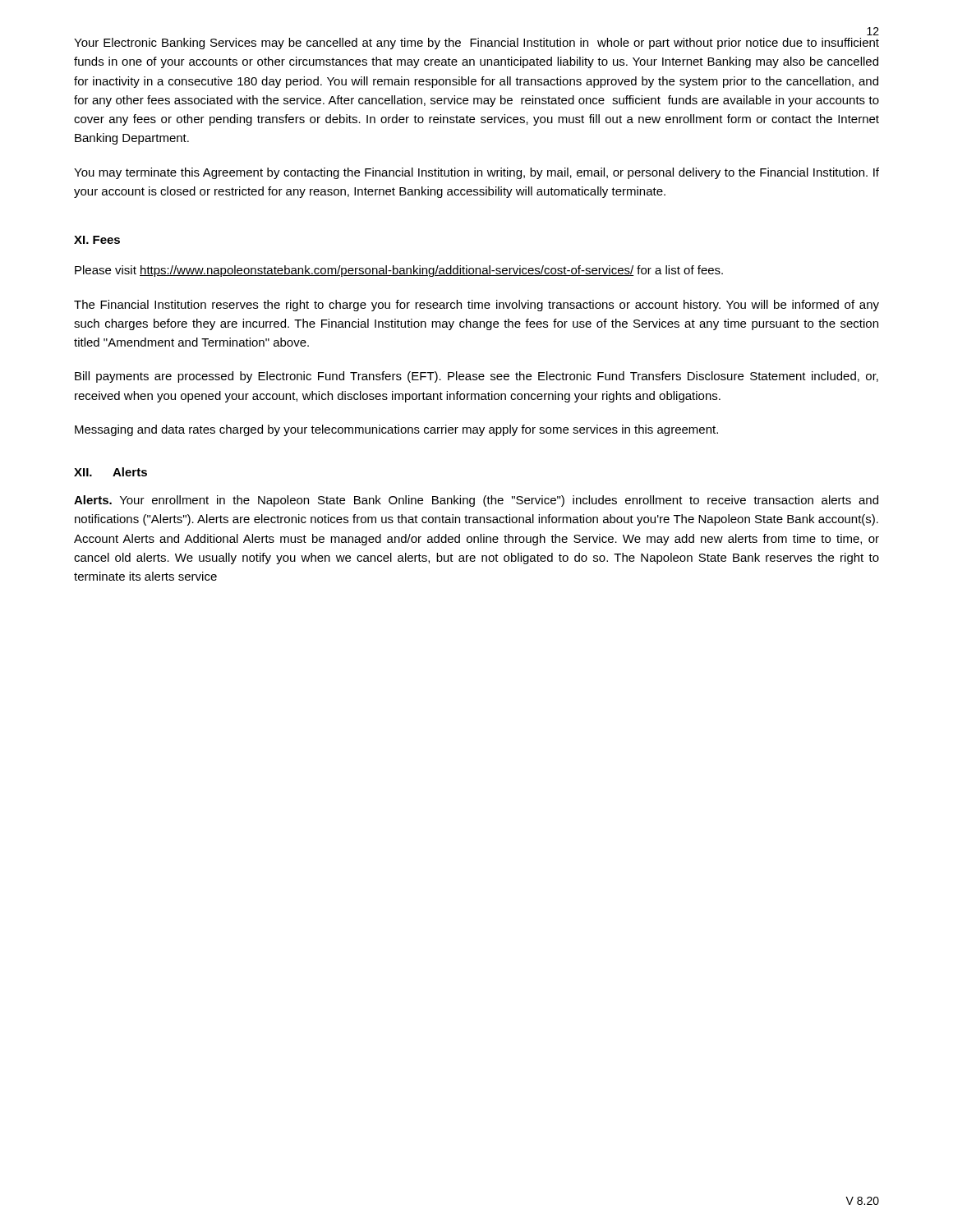Image resolution: width=953 pixels, height=1232 pixels.
Task: Locate the passage starting "Alerts. Your enrollment in the Napoleon State Bank"
Action: coord(476,538)
